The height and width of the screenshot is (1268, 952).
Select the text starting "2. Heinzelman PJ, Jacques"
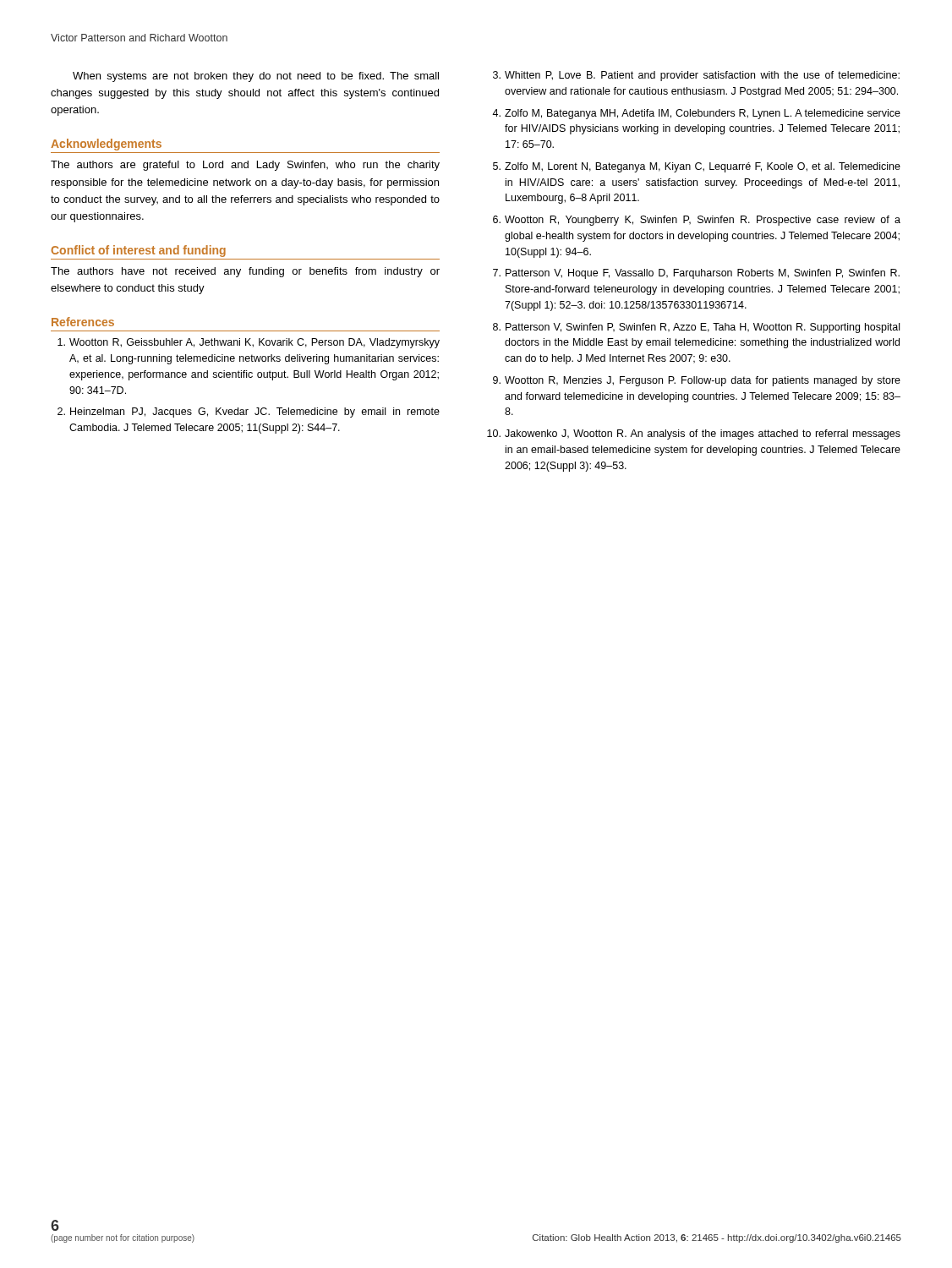coord(245,420)
